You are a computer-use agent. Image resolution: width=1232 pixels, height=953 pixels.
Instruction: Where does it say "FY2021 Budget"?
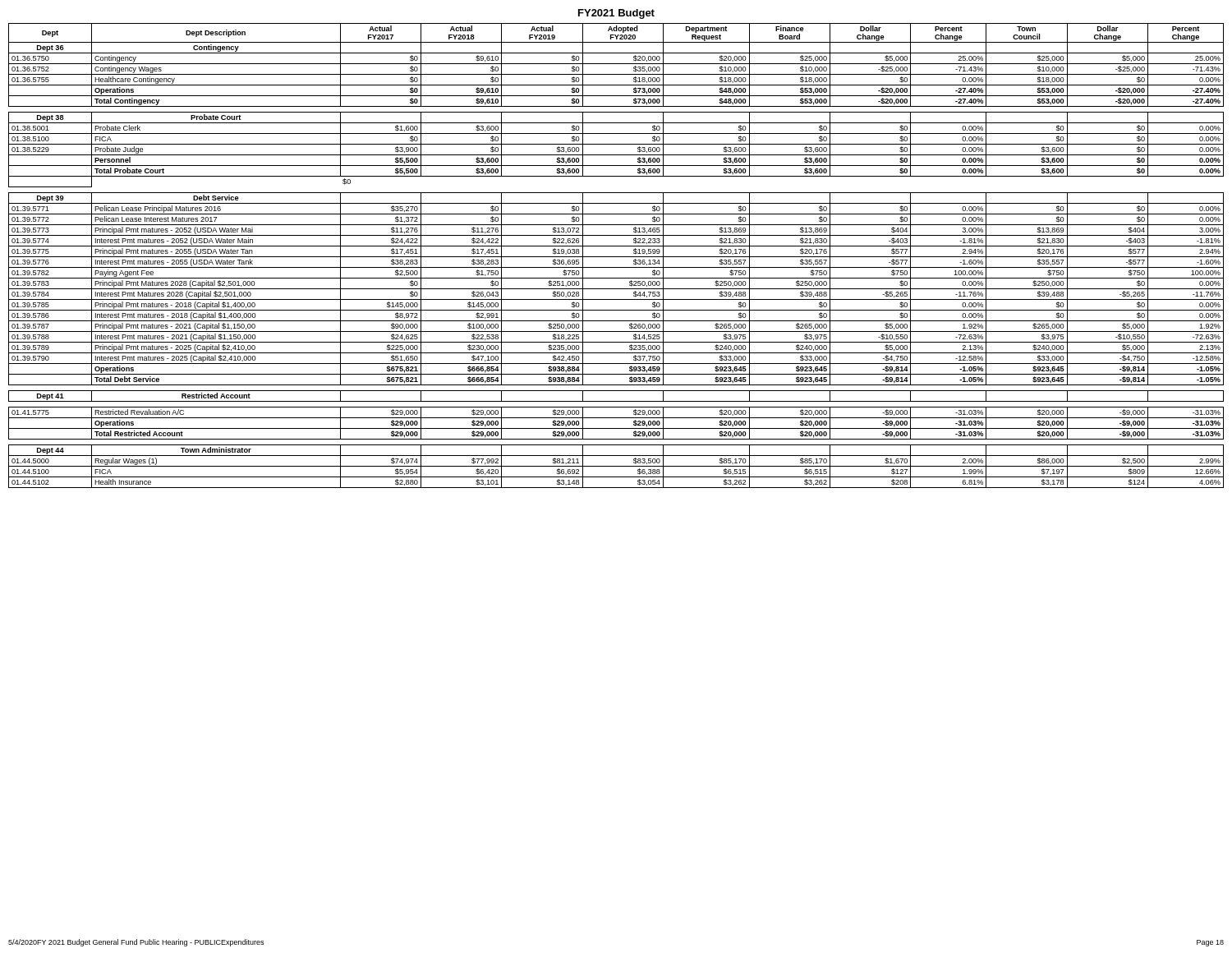tap(616, 13)
